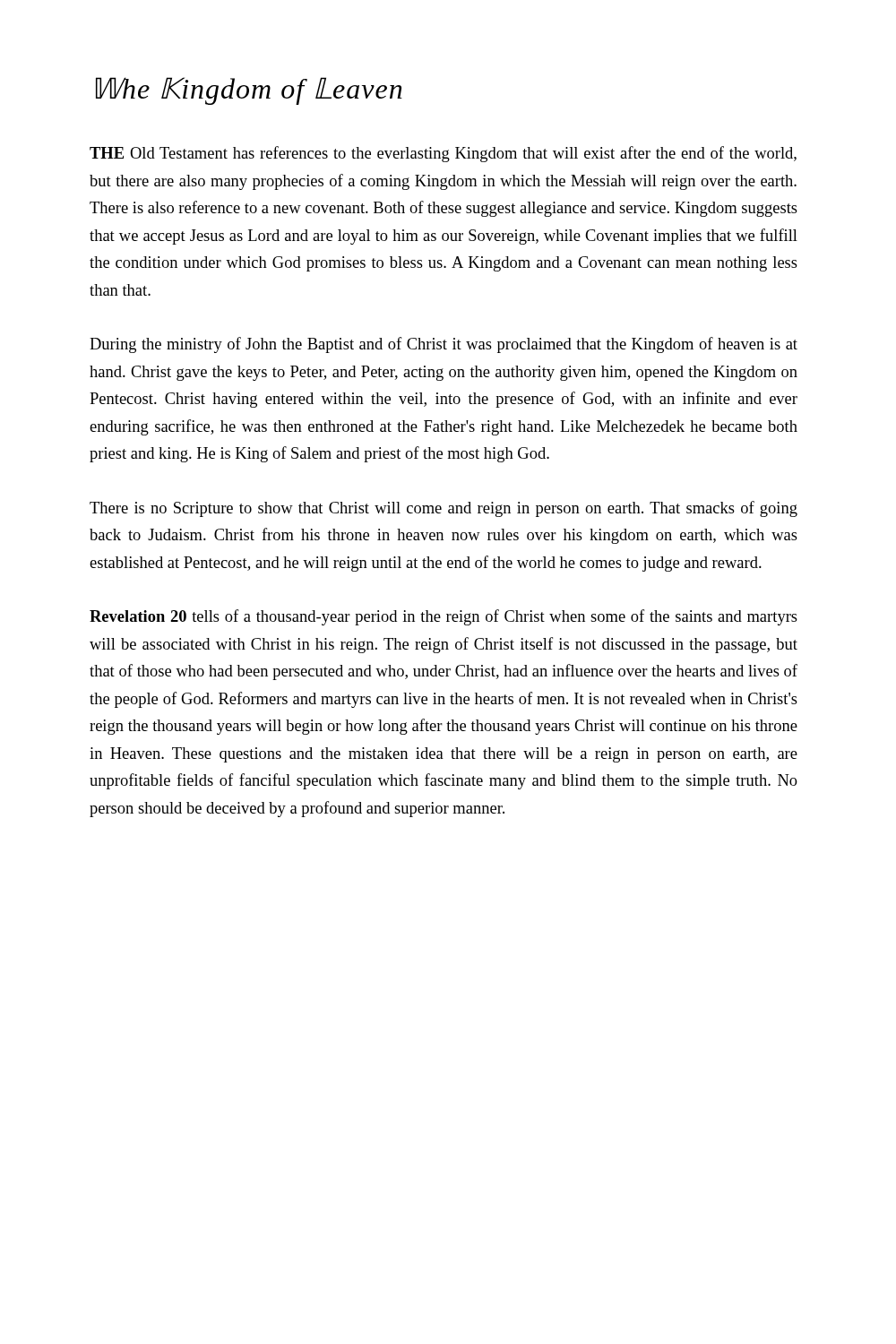The image size is (896, 1344).
Task: Select the title
Action: (247, 89)
